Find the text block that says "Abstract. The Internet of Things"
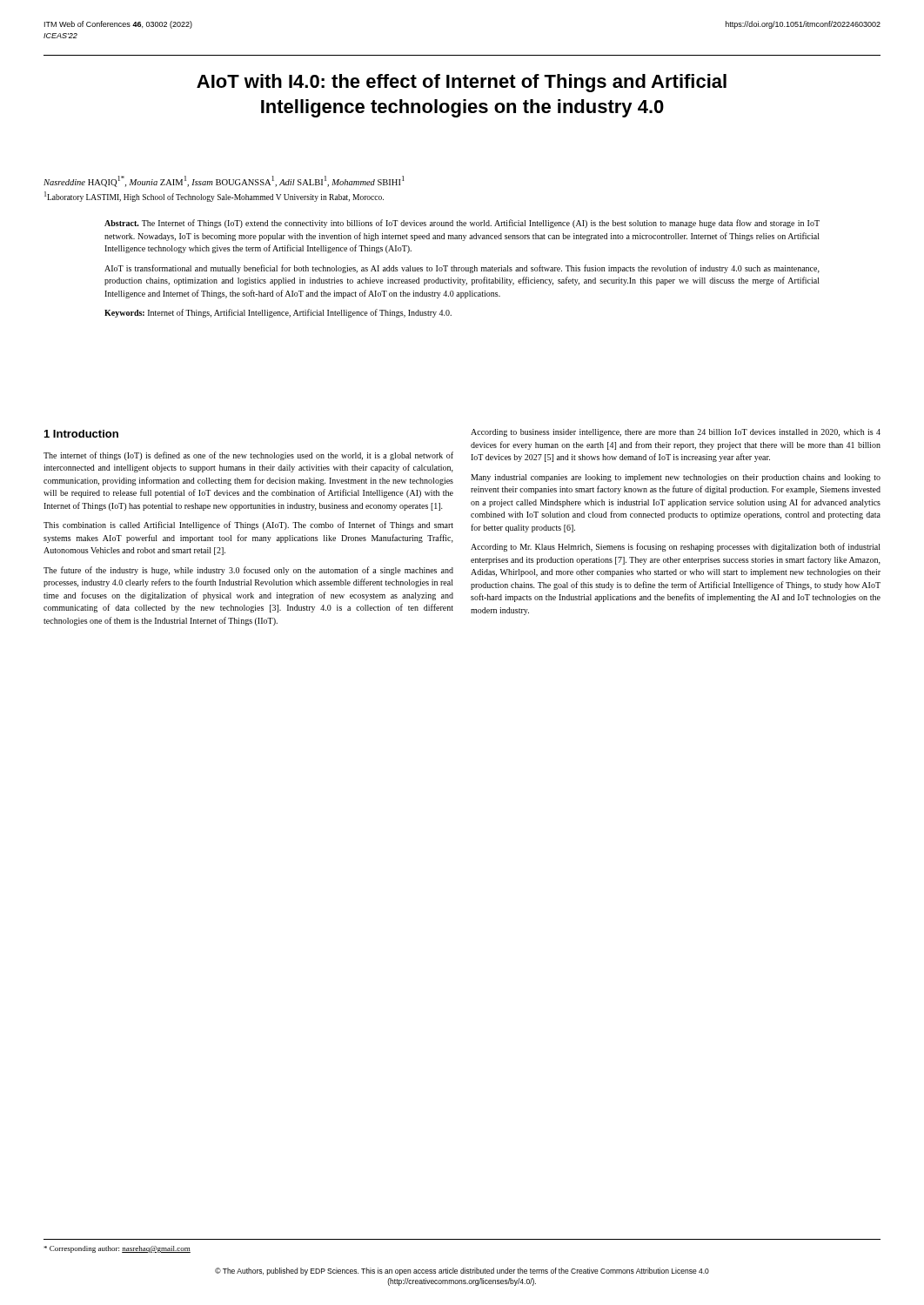924x1305 pixels. point(462,269)
